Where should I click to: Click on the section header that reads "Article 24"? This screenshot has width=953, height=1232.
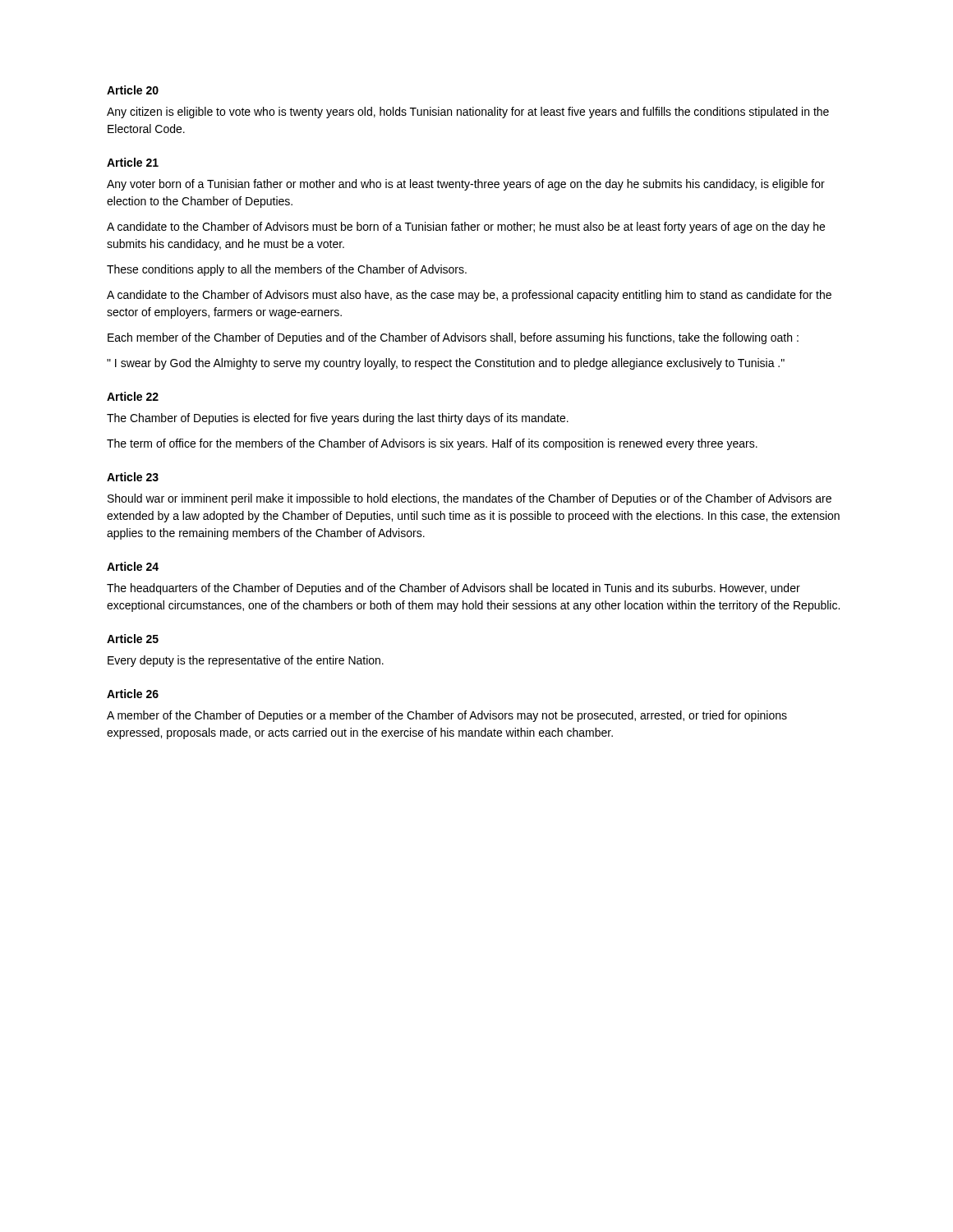tap(133, 567)
